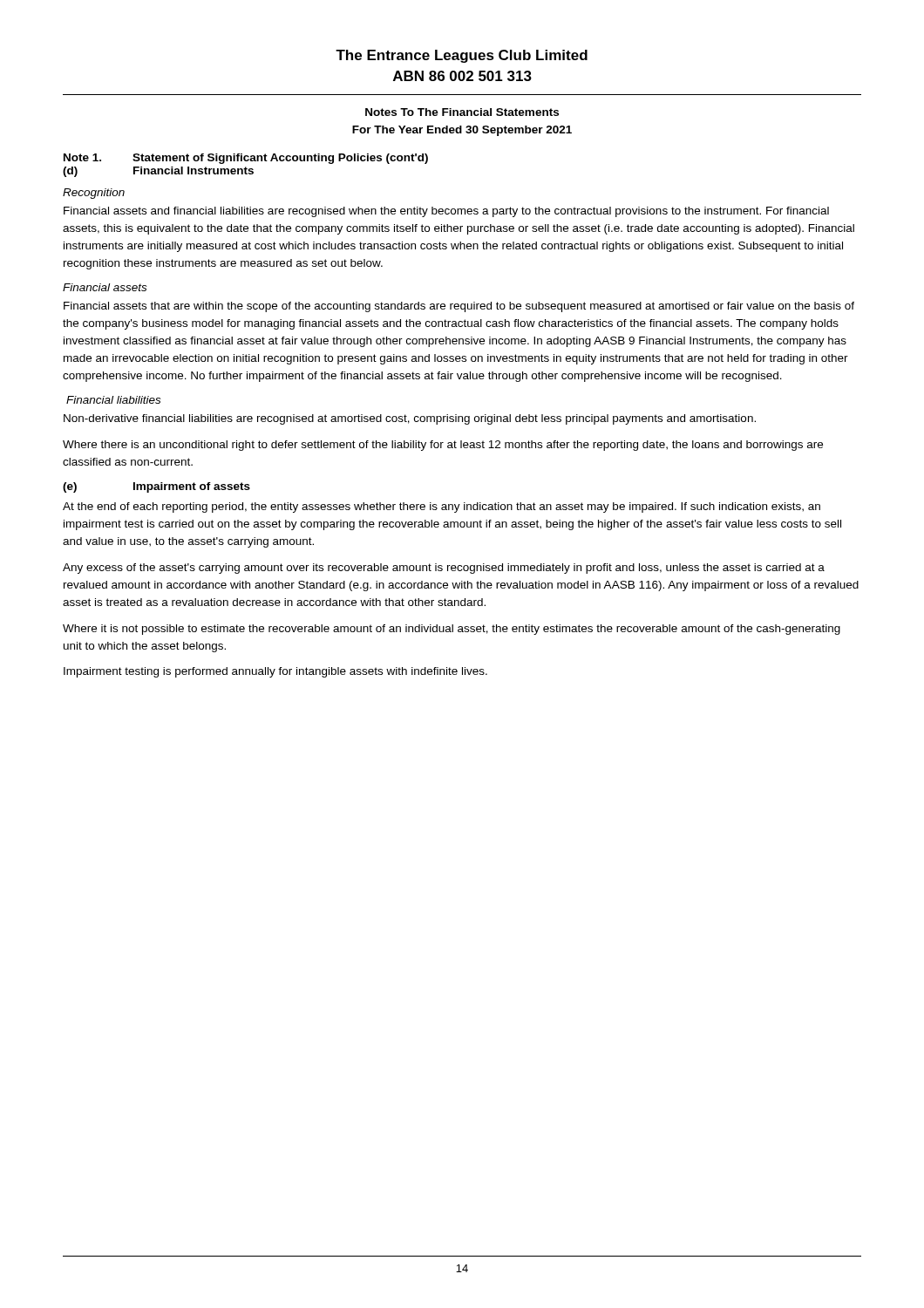Where is the section header that starts "Note 1. Statement of"?
Image resolution: width=924 pixels, height=1308 pixels.
pos(246,157)
